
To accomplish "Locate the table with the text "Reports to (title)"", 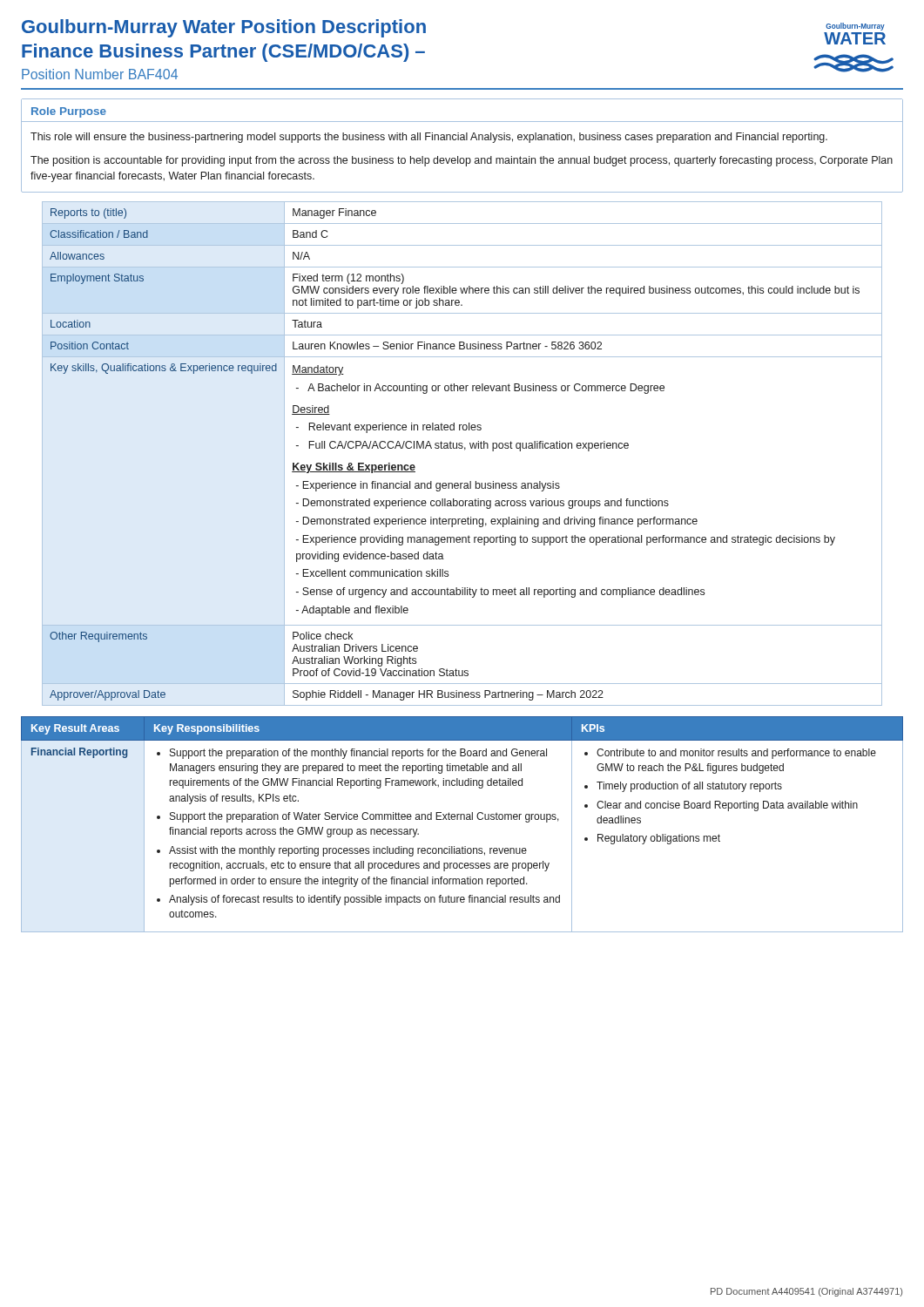I will point(462,453).
